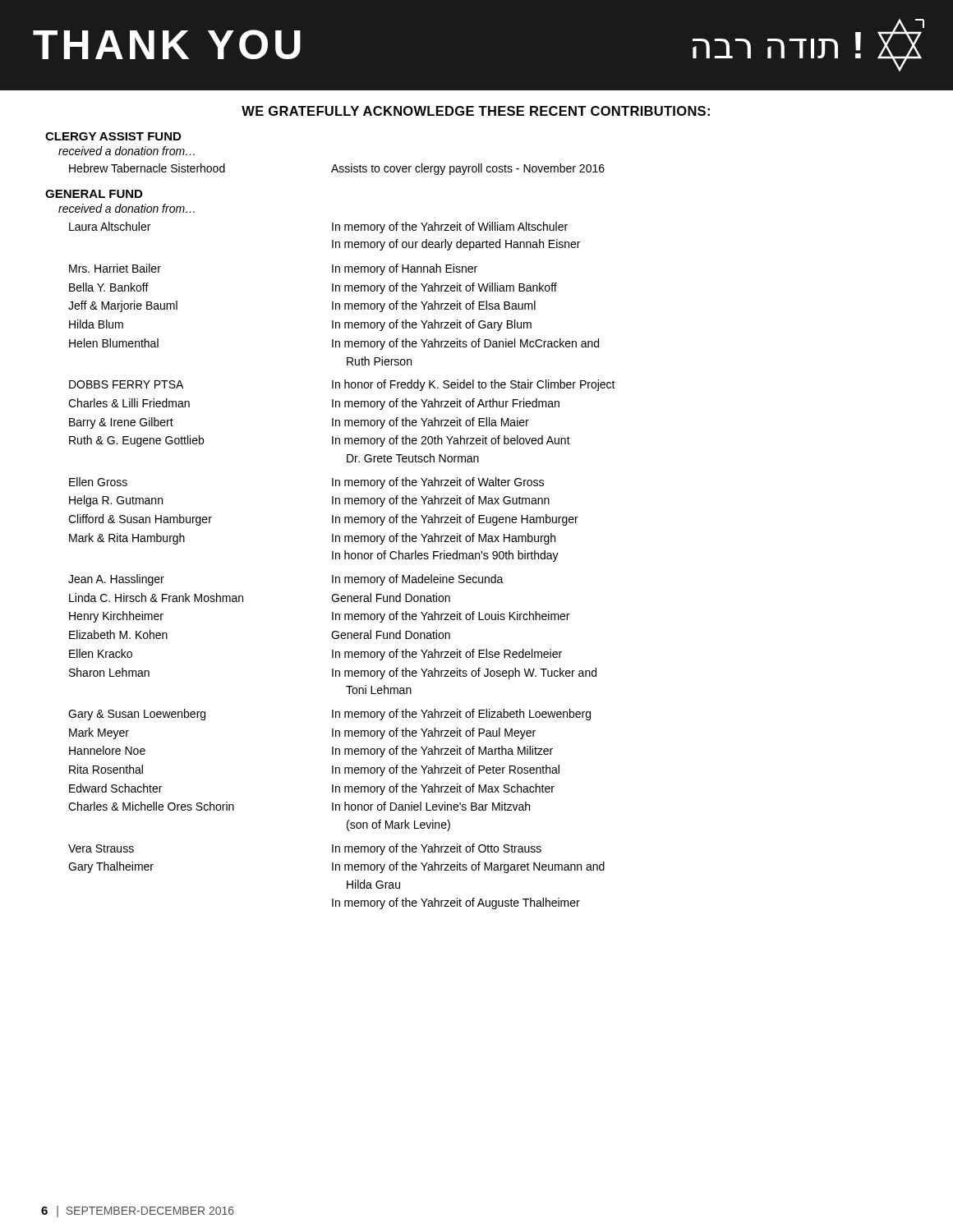953x1232 pixels.
Task: Point to the element starting "Gary & Susan Loewenberg In memory of"
Action: click(476, 714)
